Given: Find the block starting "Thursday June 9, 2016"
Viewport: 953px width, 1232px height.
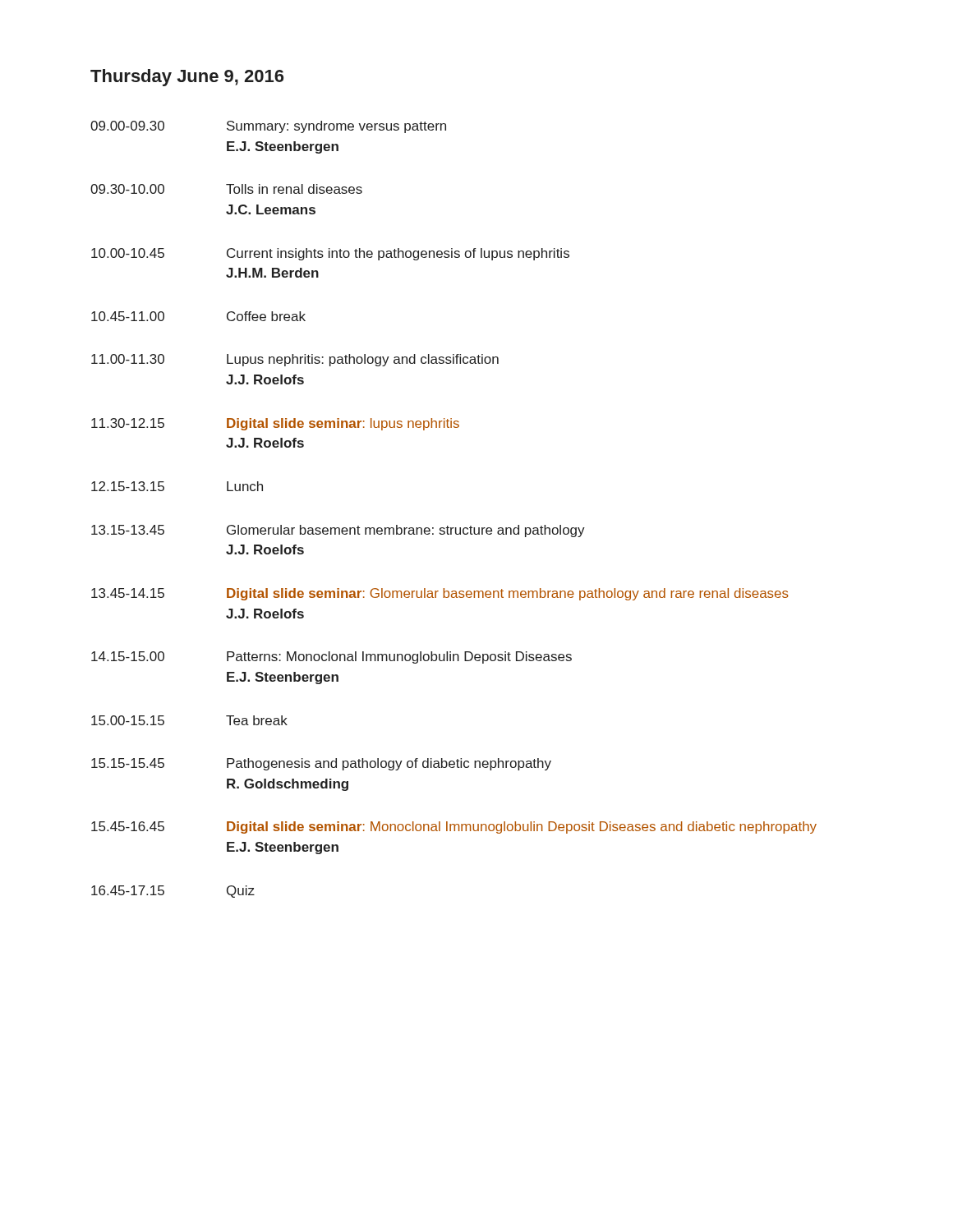Looking at the screenshot, I should coord(187,78).
